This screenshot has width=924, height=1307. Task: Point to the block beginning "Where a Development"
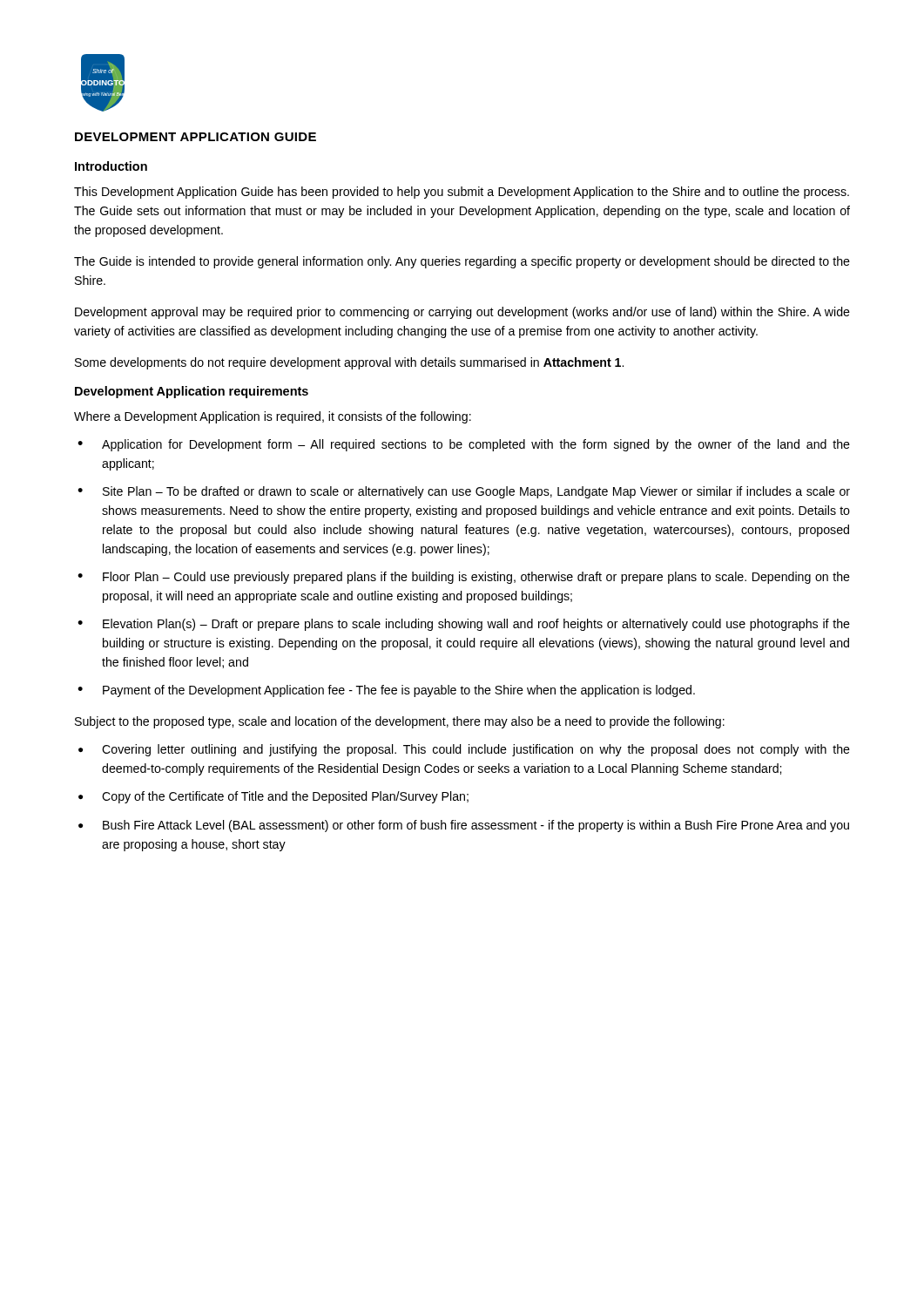coord(273,416)
